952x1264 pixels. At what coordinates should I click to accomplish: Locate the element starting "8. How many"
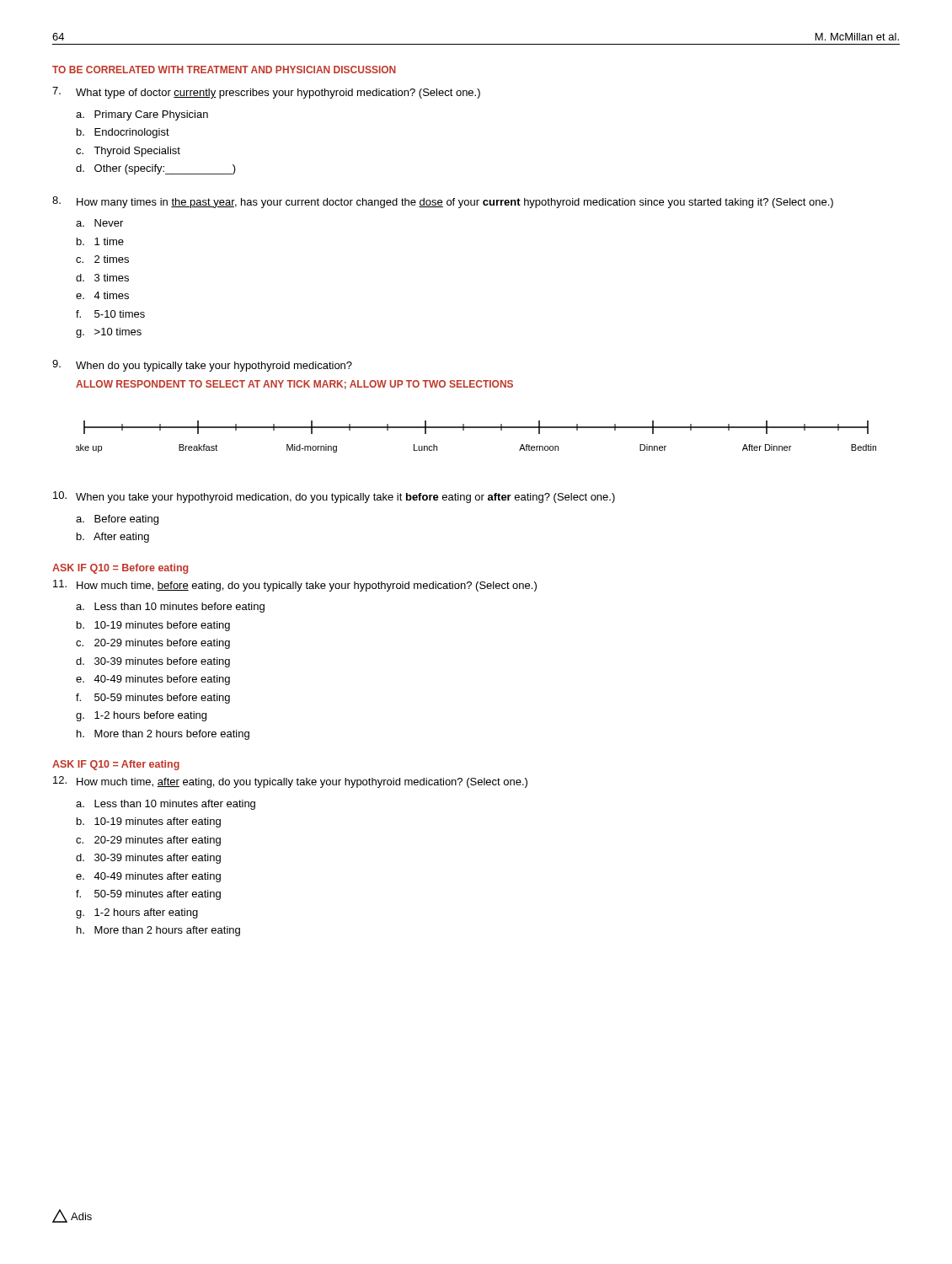pyautogui.click(x=443, y=202)
